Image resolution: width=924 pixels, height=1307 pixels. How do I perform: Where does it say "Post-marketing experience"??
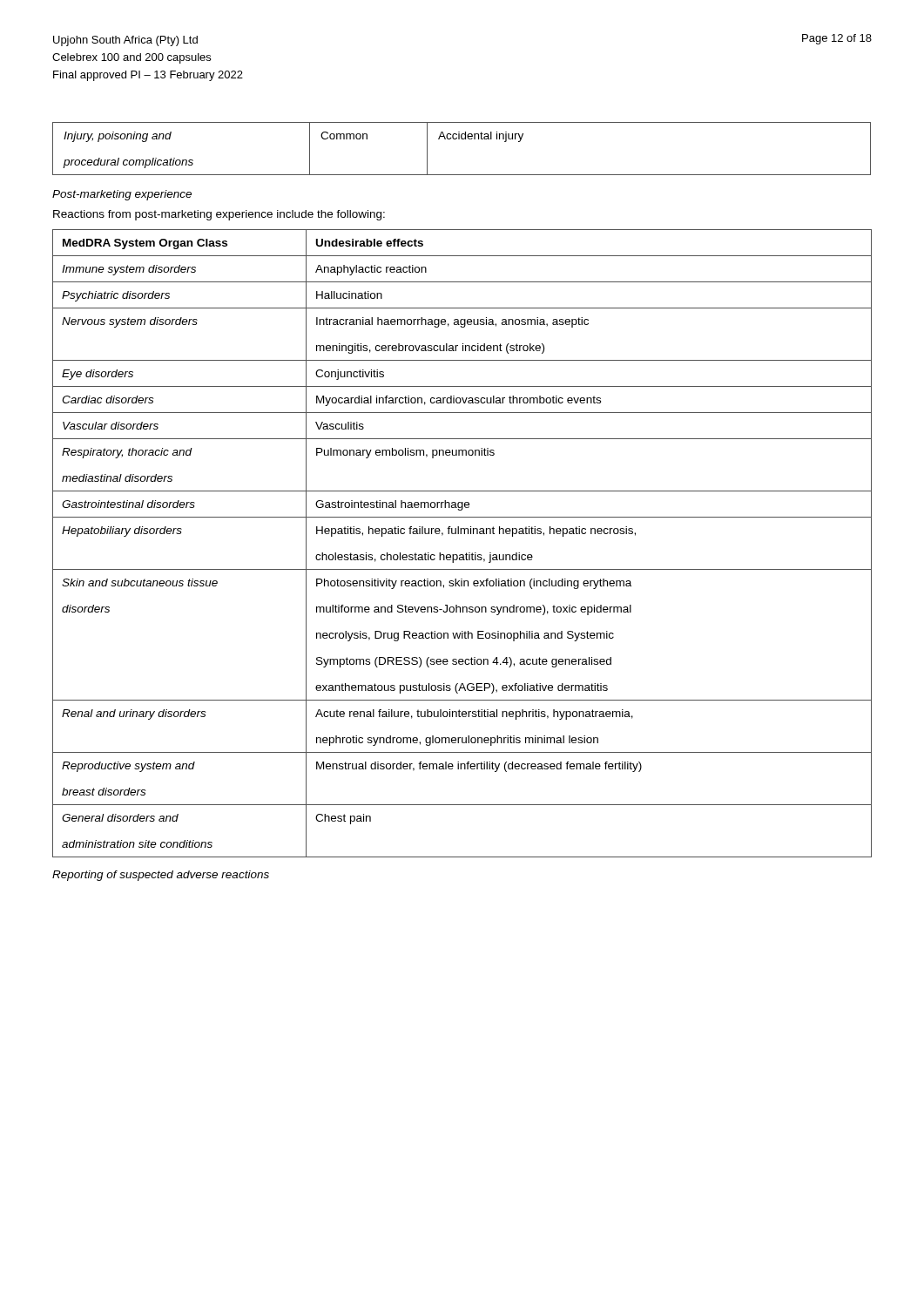(122, 194)
